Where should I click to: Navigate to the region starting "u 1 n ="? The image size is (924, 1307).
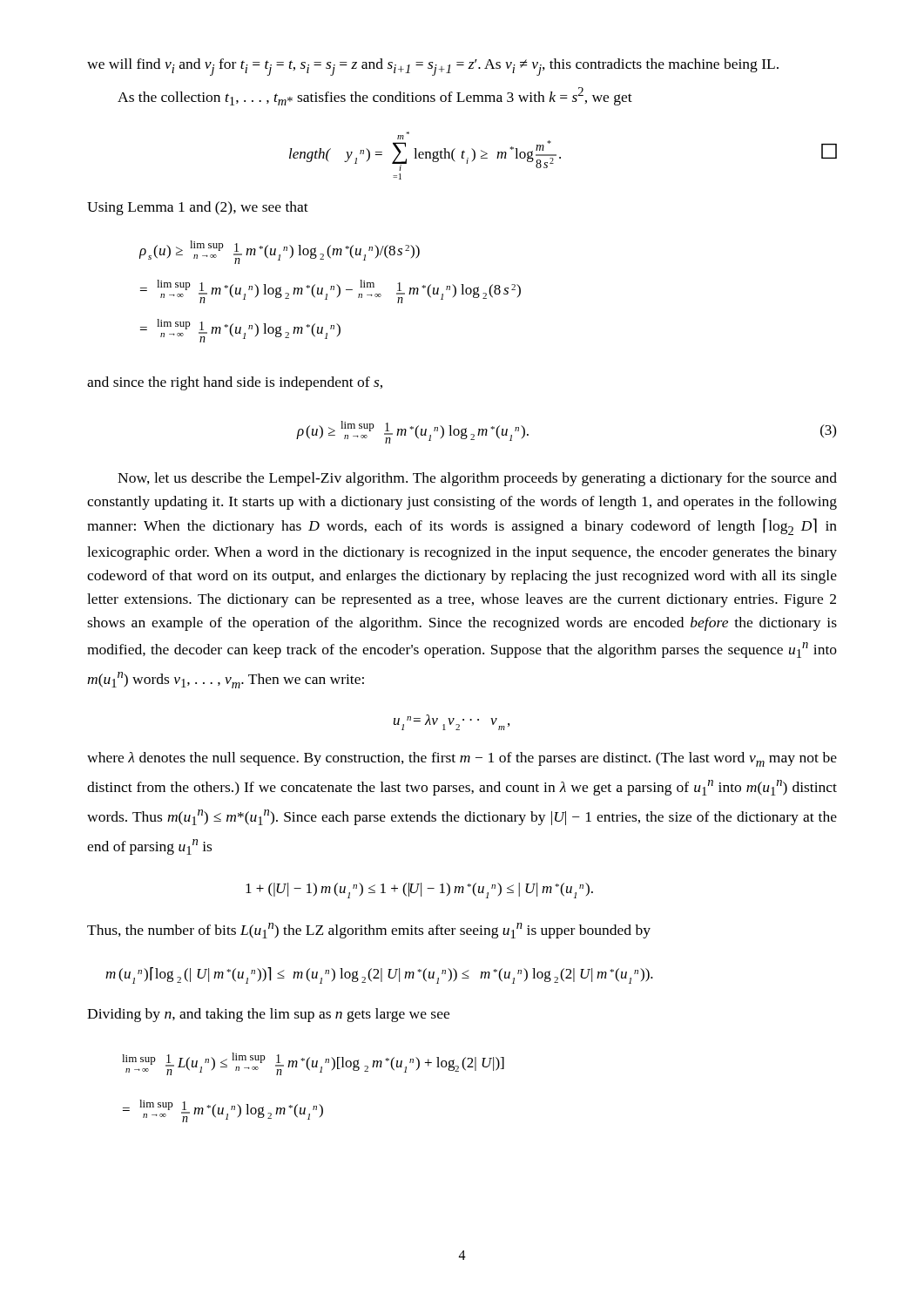[462, 720]
